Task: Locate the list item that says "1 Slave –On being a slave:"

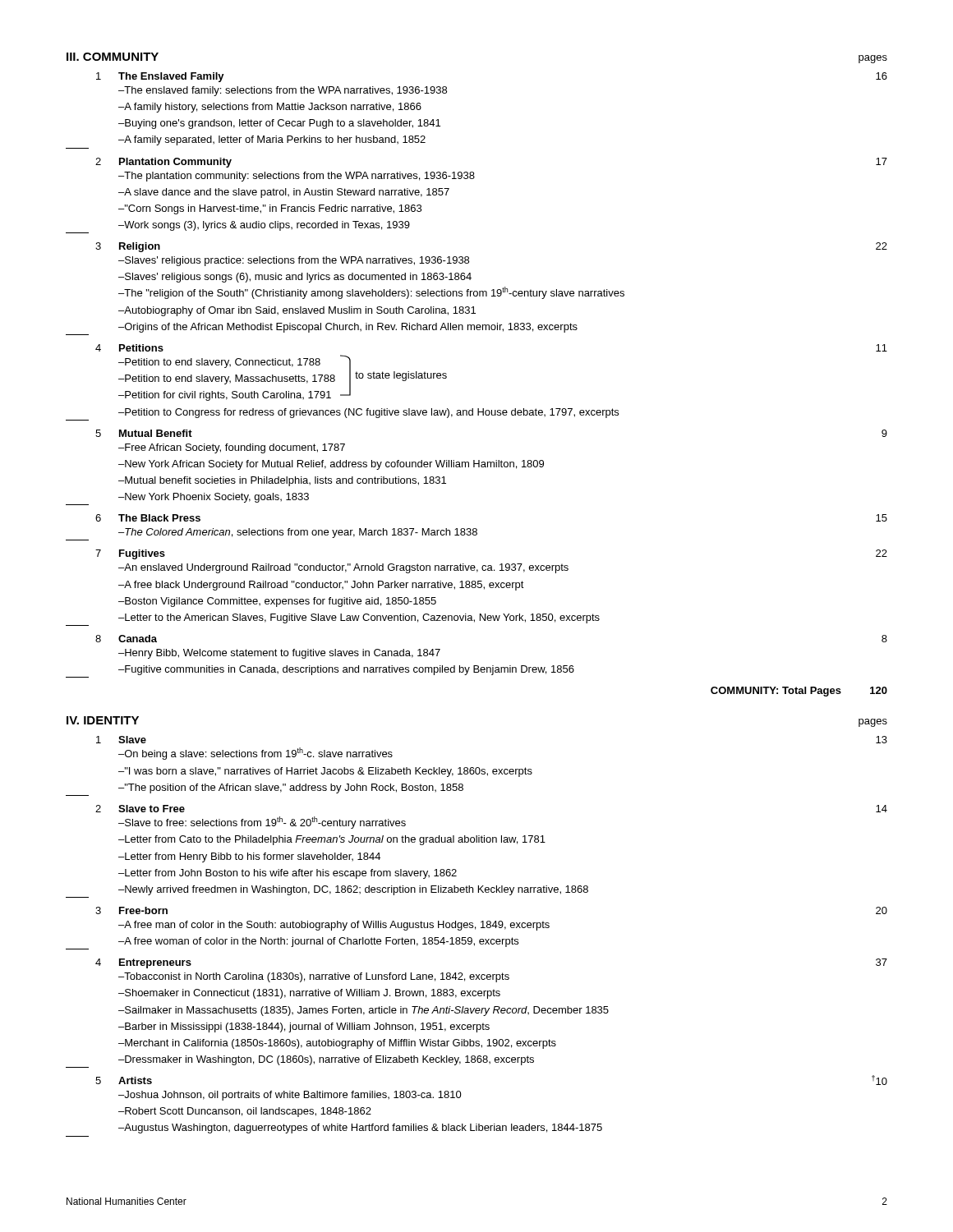Action: (476, 765)
